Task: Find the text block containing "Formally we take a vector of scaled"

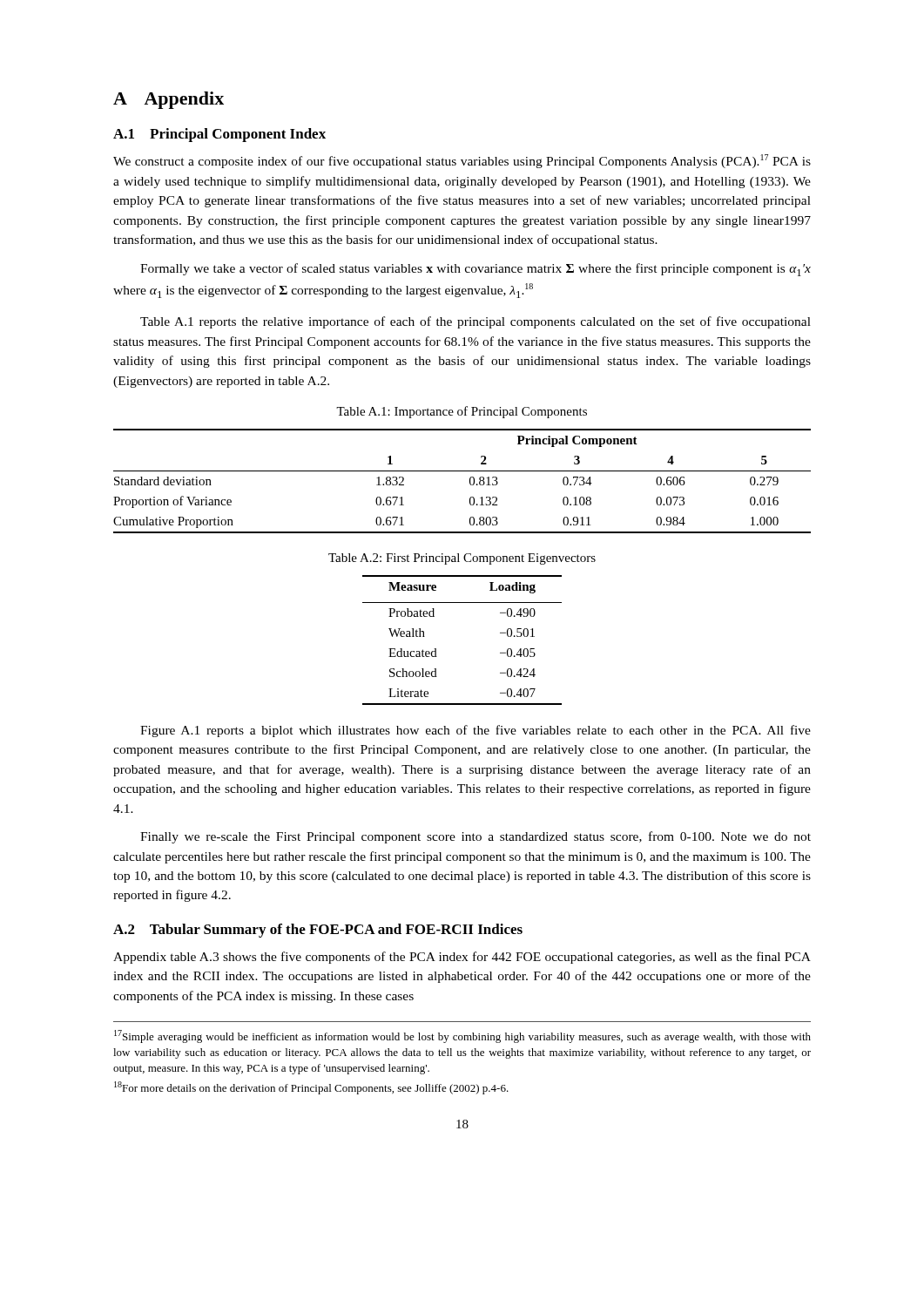Action: (x=462, y=281)
